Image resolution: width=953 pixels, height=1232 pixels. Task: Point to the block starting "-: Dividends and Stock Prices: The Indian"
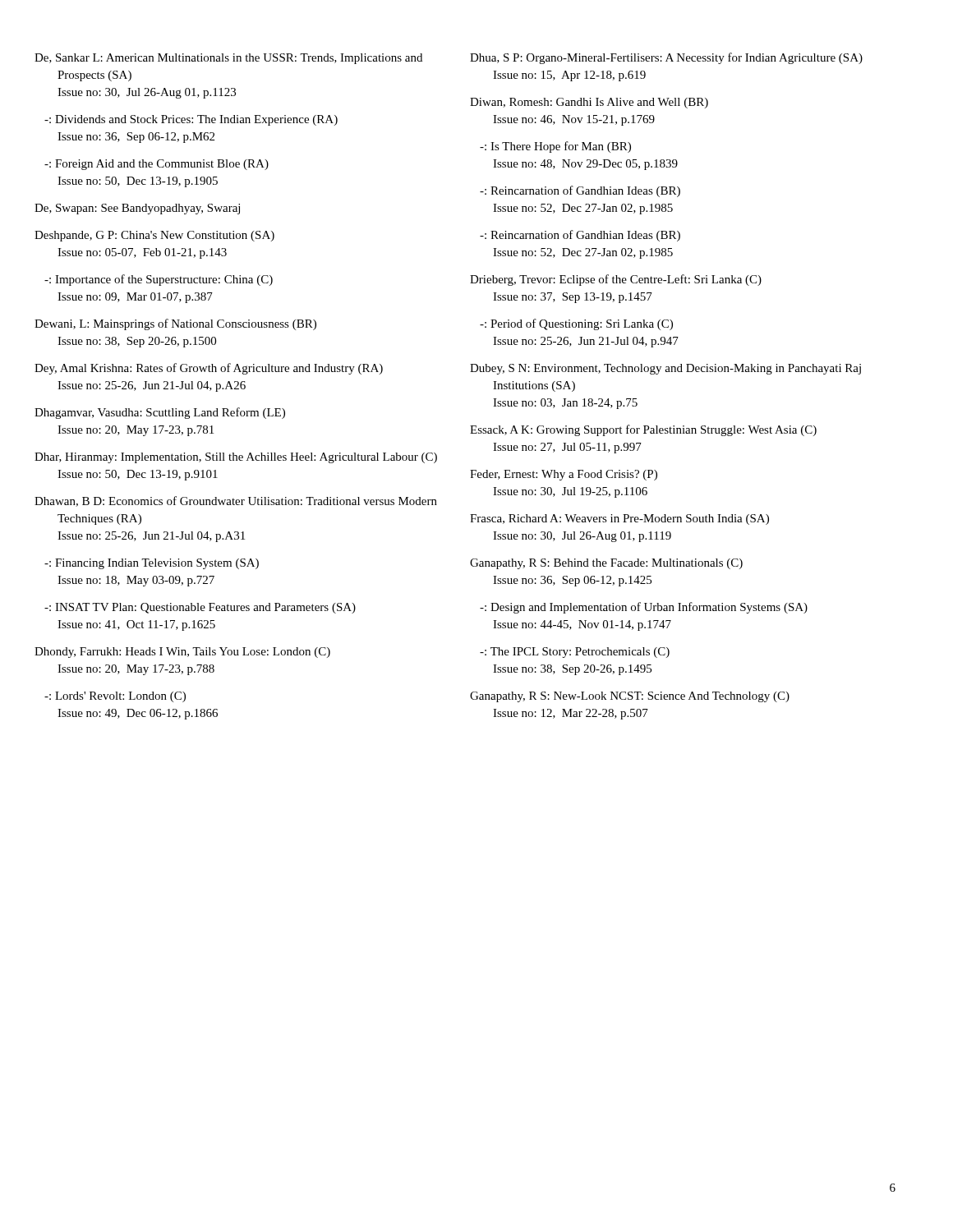click(x=259, y=128)
